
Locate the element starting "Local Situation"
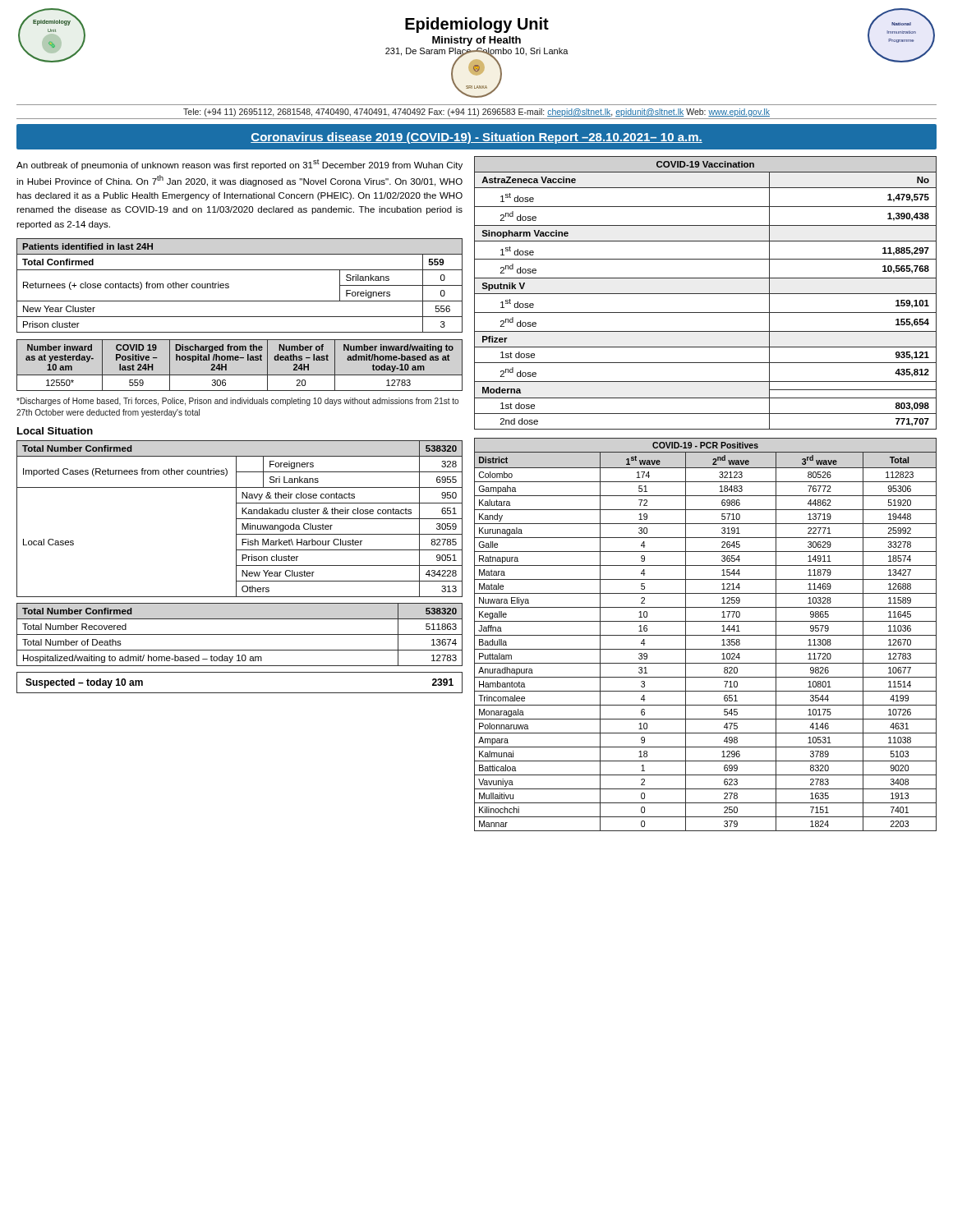click(55, 431)
